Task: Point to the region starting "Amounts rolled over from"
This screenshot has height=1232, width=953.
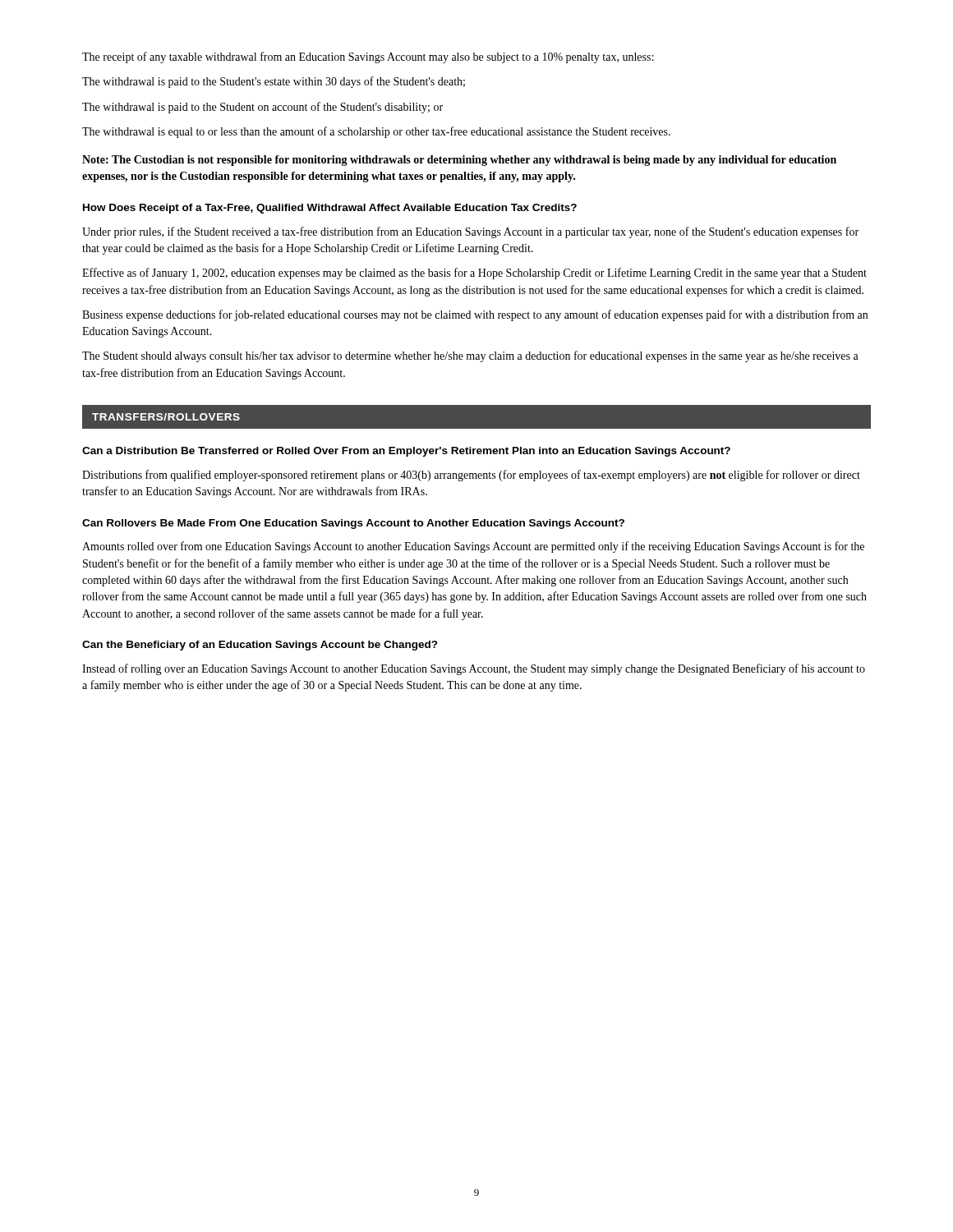Action: (476, 581)
